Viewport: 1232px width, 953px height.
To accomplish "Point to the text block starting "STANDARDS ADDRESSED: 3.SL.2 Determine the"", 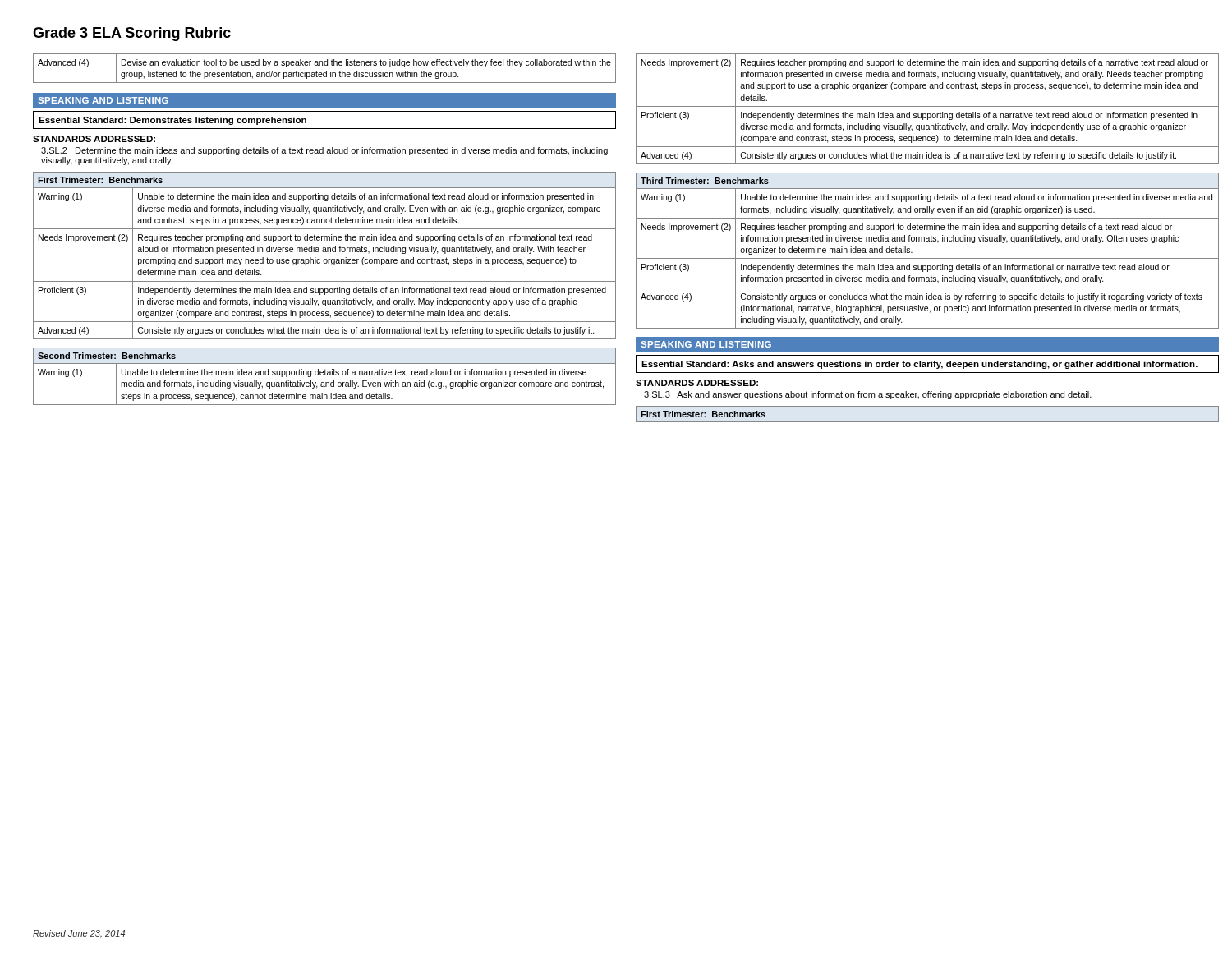I will coord(324,150).
